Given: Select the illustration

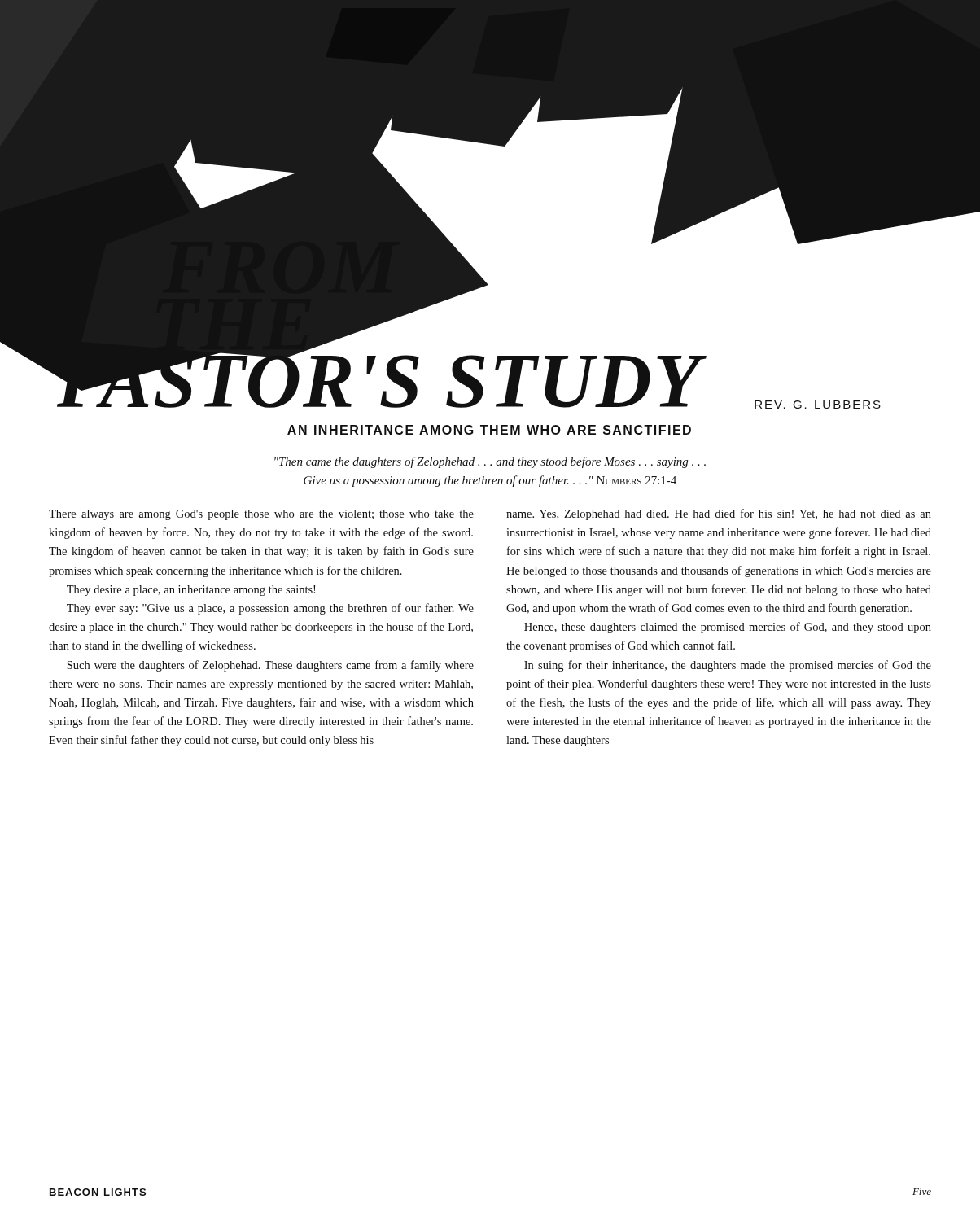Looking at the screenshot, I should [x=490, y=208].
